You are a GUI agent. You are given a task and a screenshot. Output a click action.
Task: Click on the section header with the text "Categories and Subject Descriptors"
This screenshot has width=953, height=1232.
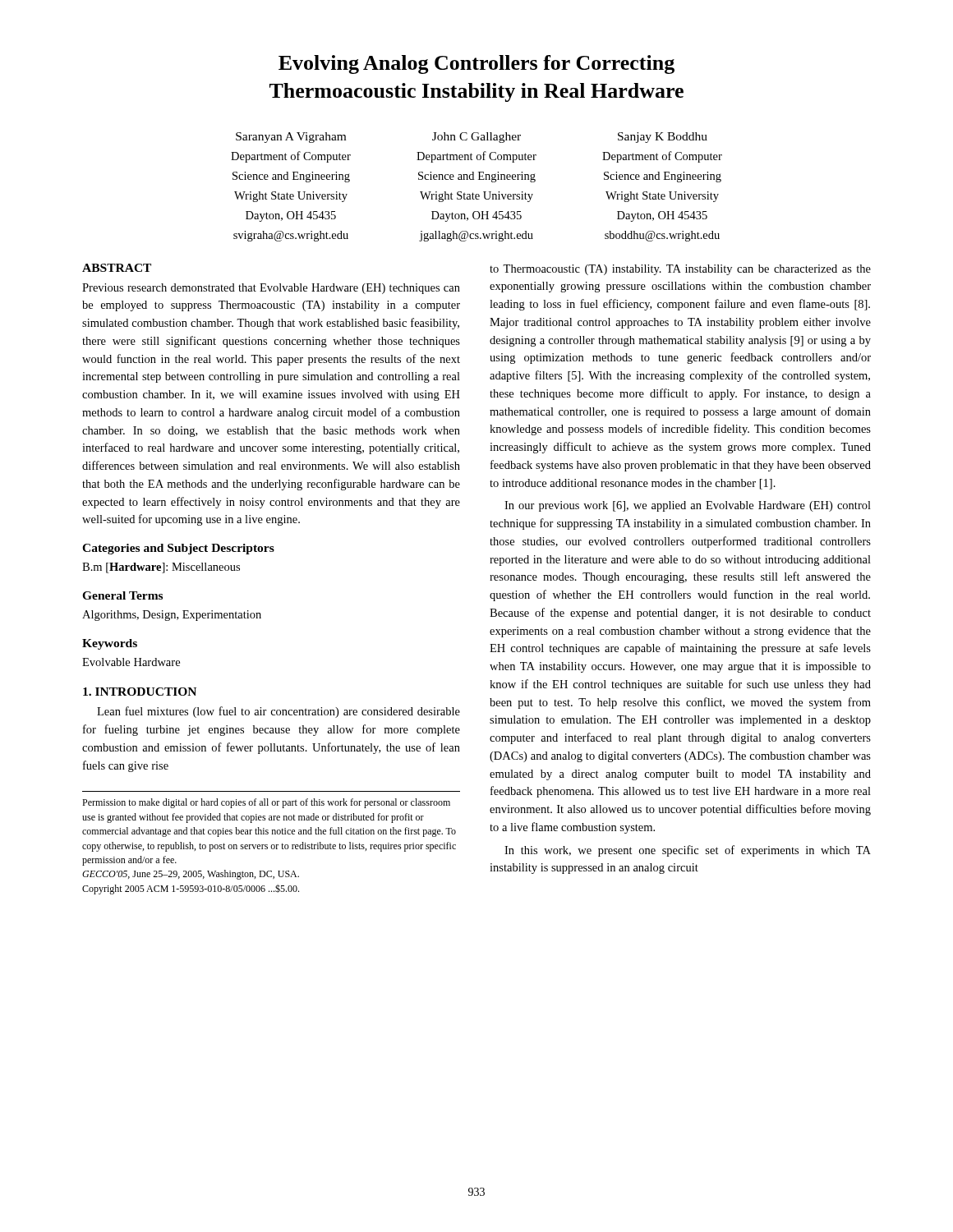point(178,548)
